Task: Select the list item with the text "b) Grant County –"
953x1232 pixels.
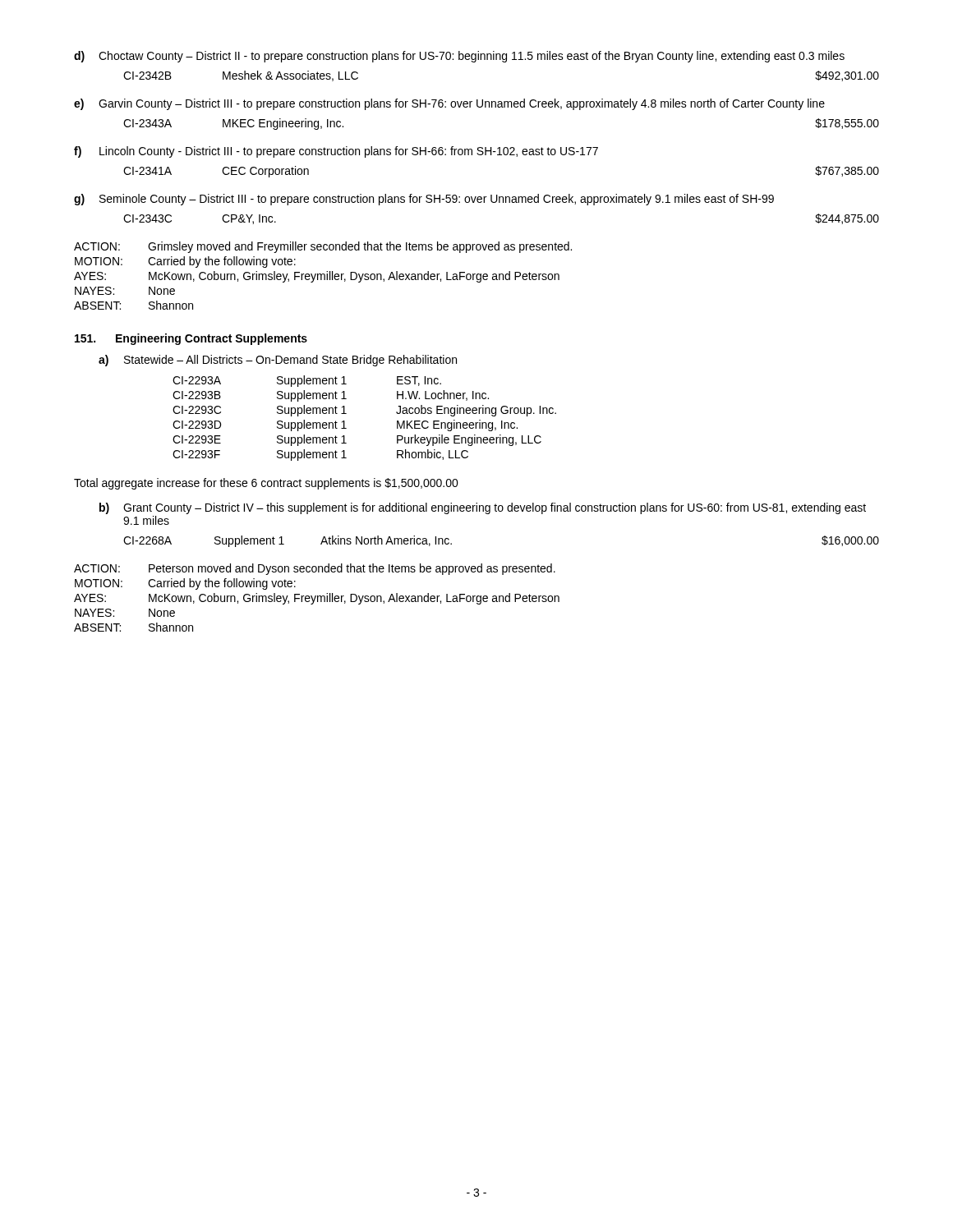Action: (x=489, y=524)
